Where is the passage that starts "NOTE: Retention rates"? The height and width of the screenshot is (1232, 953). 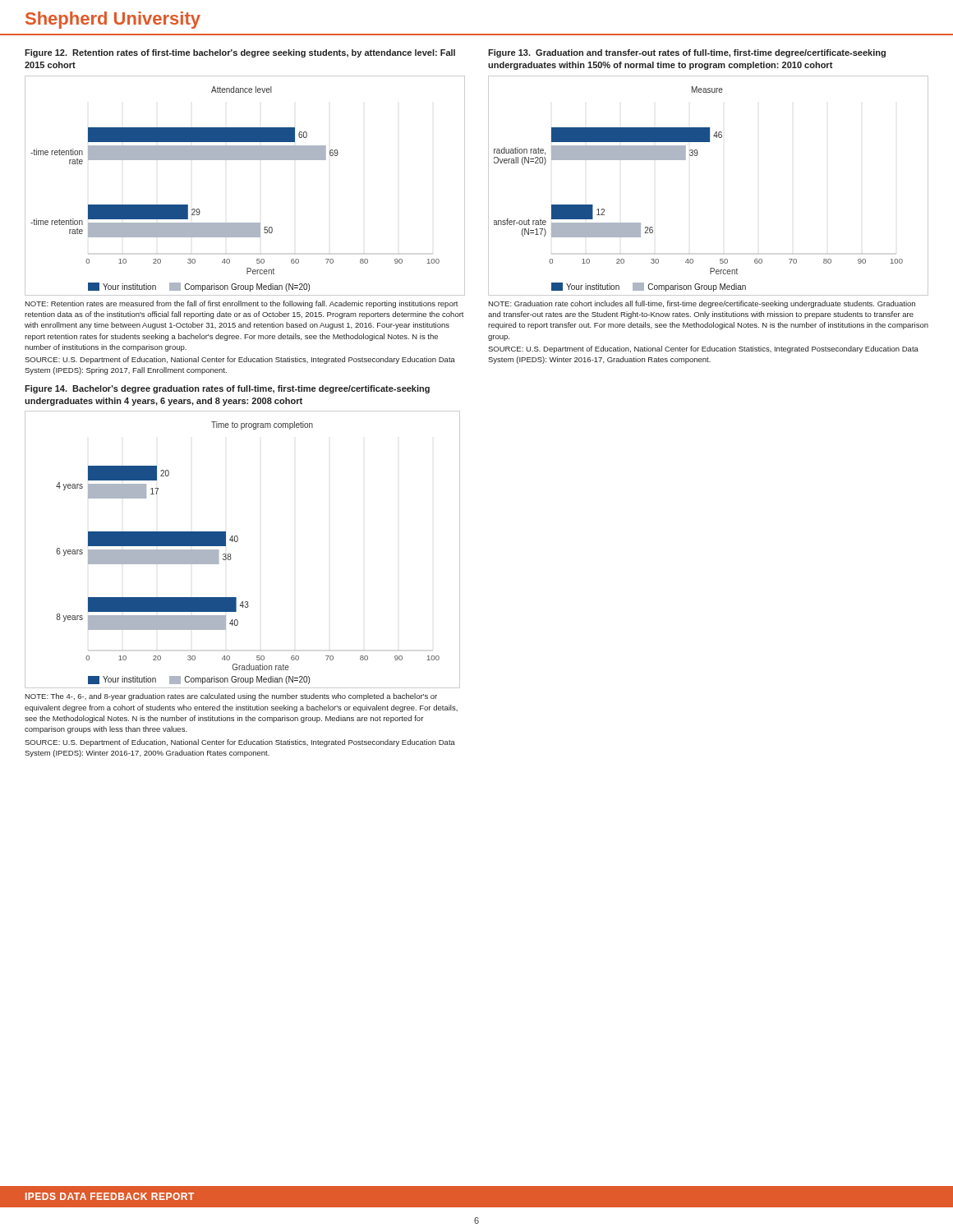pyautogui.click(x=244, y=325)
